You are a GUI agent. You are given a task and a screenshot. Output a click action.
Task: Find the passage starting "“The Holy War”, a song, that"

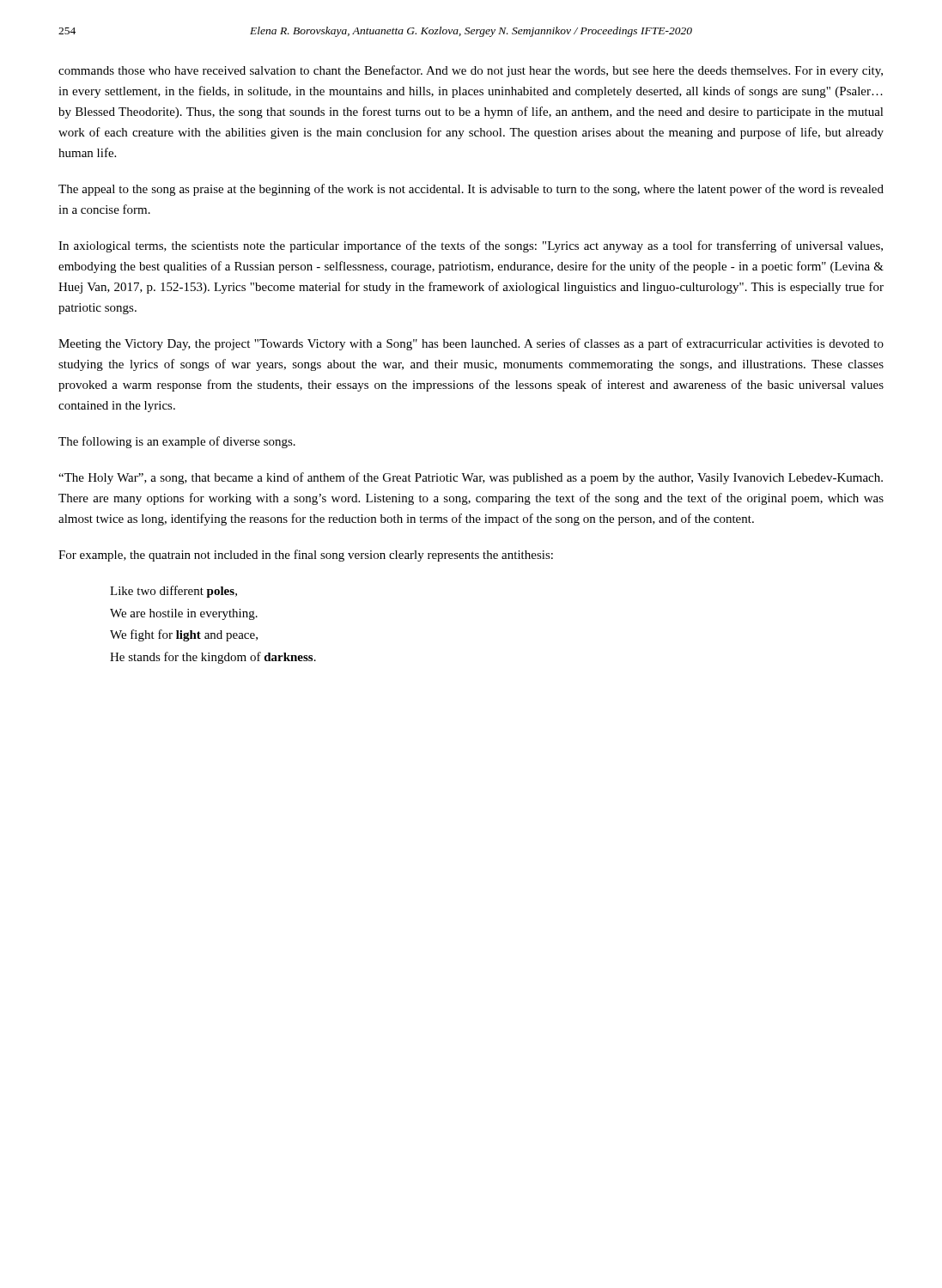(x=471, y=498)
